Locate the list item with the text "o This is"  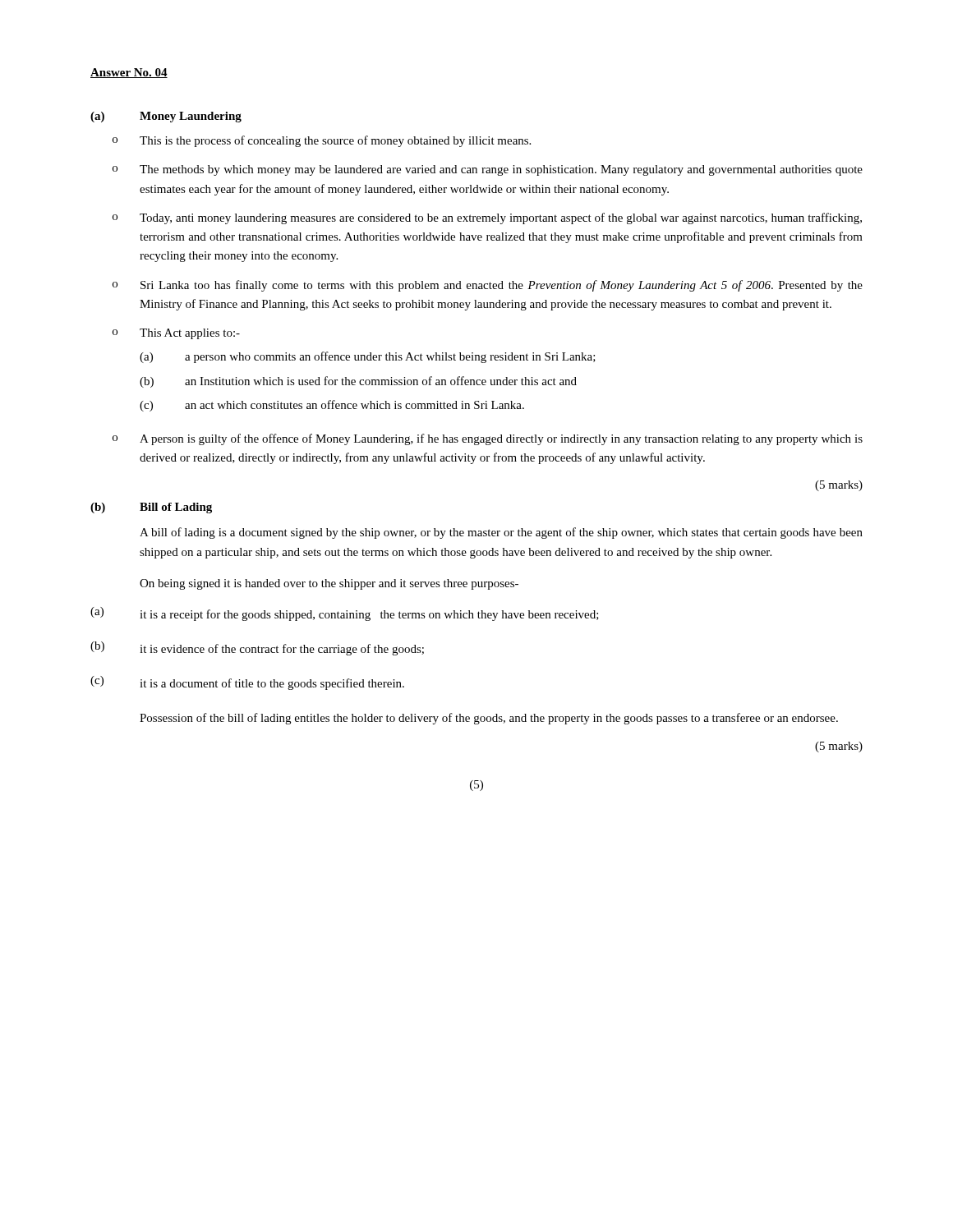pos(476,141)
